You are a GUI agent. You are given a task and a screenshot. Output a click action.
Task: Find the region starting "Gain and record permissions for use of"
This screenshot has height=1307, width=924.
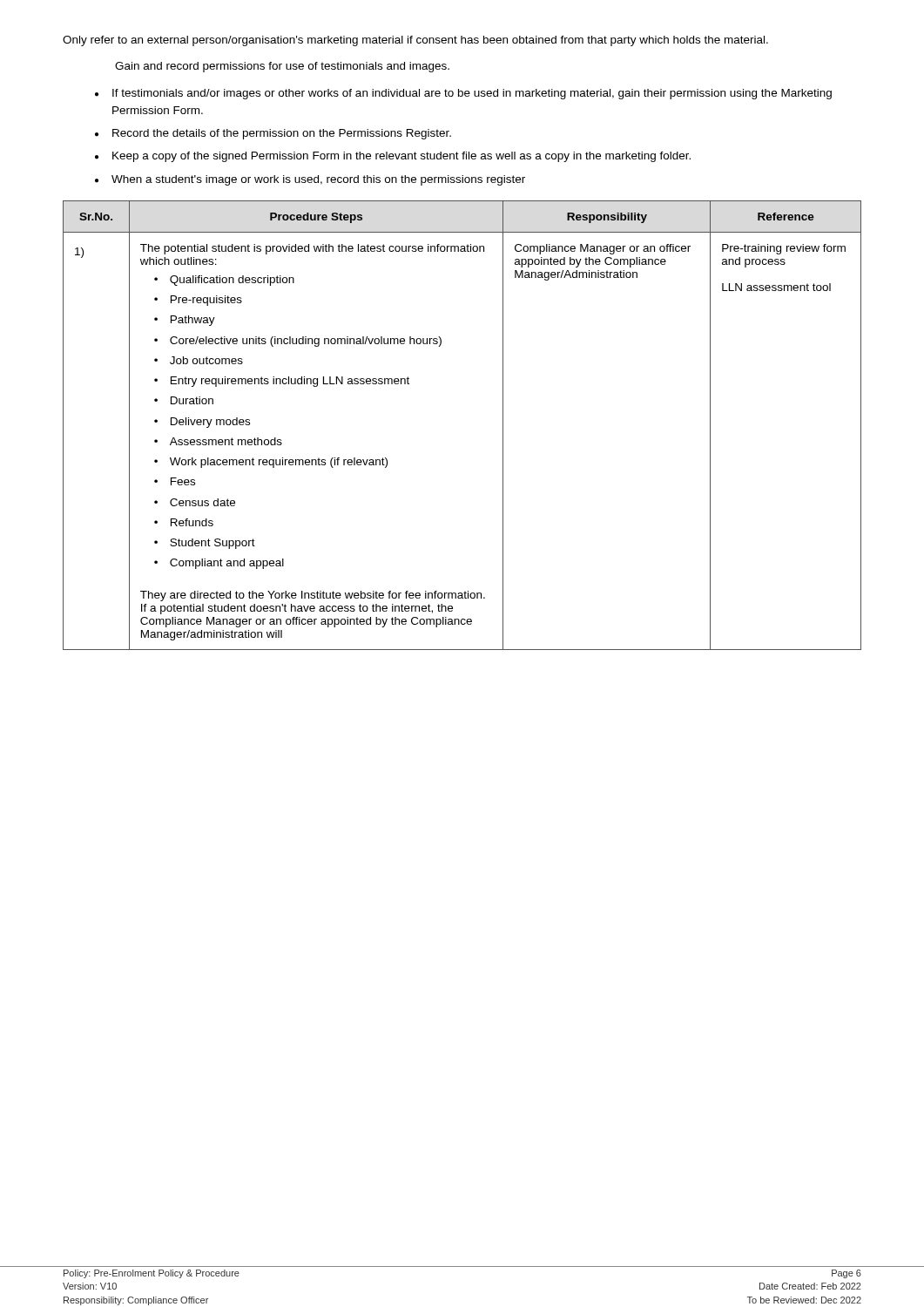(283, 66)
